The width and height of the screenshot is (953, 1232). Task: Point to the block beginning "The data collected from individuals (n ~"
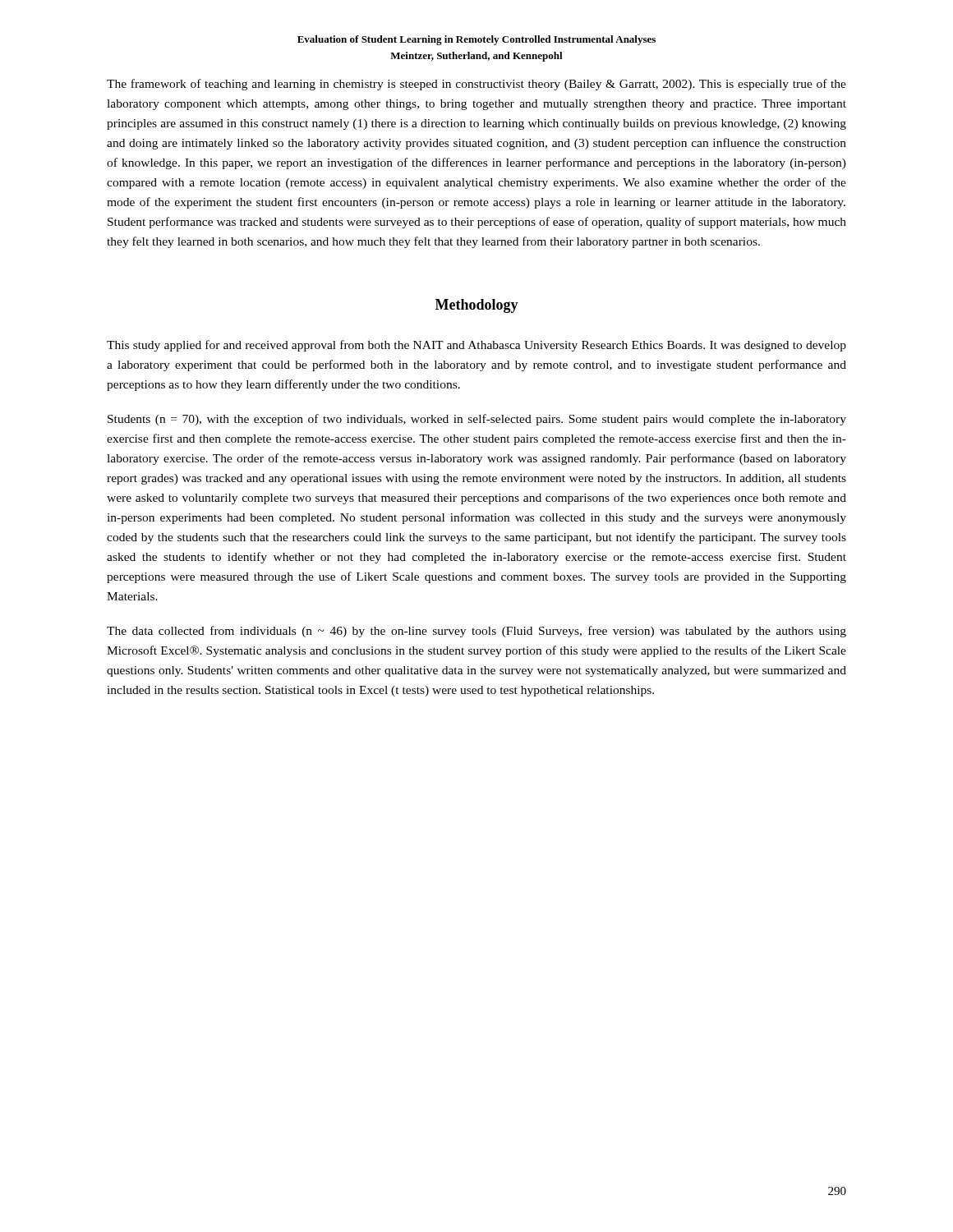coord(476,660)
